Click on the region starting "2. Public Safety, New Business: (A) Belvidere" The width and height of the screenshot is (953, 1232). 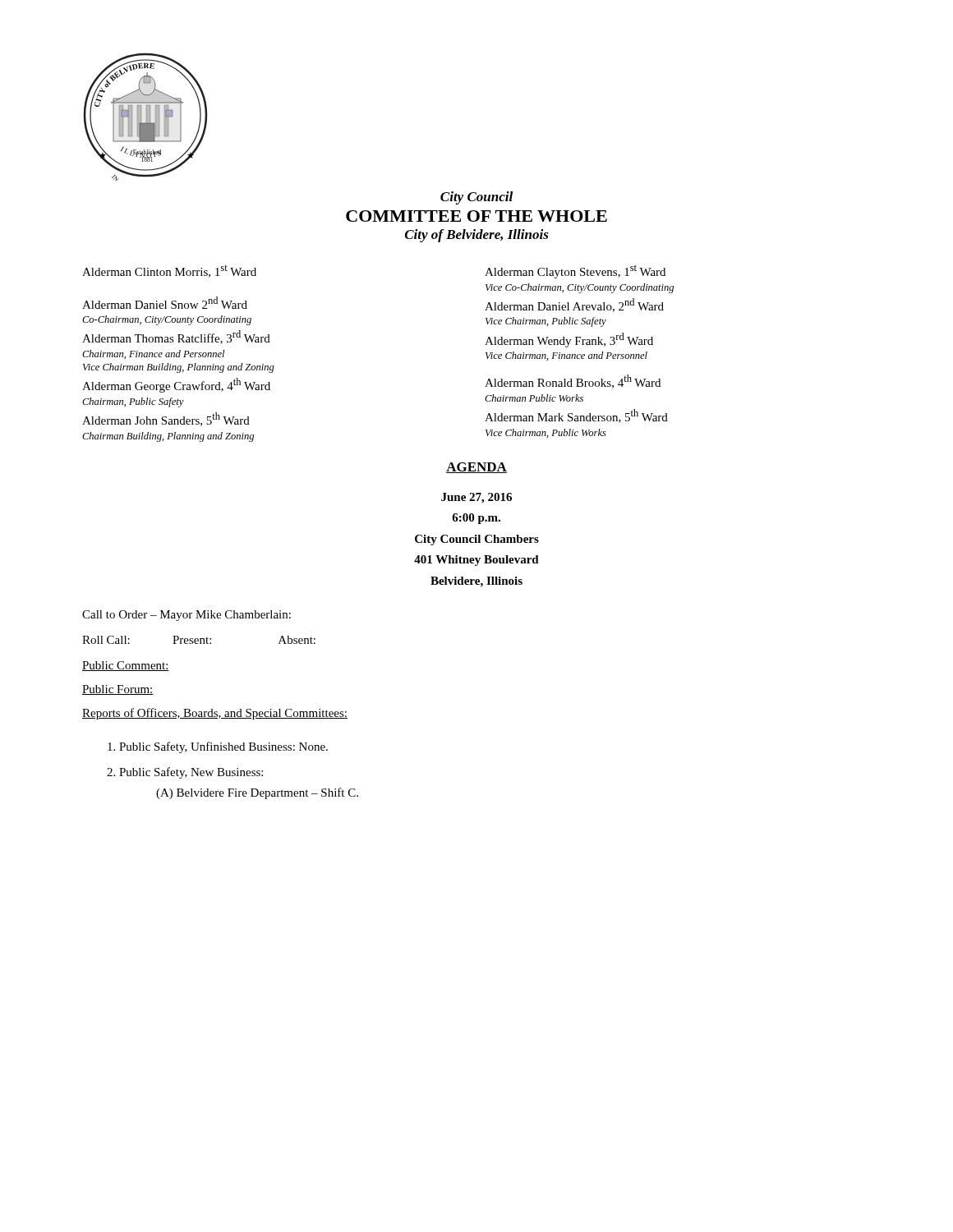(x=185, y=773)
